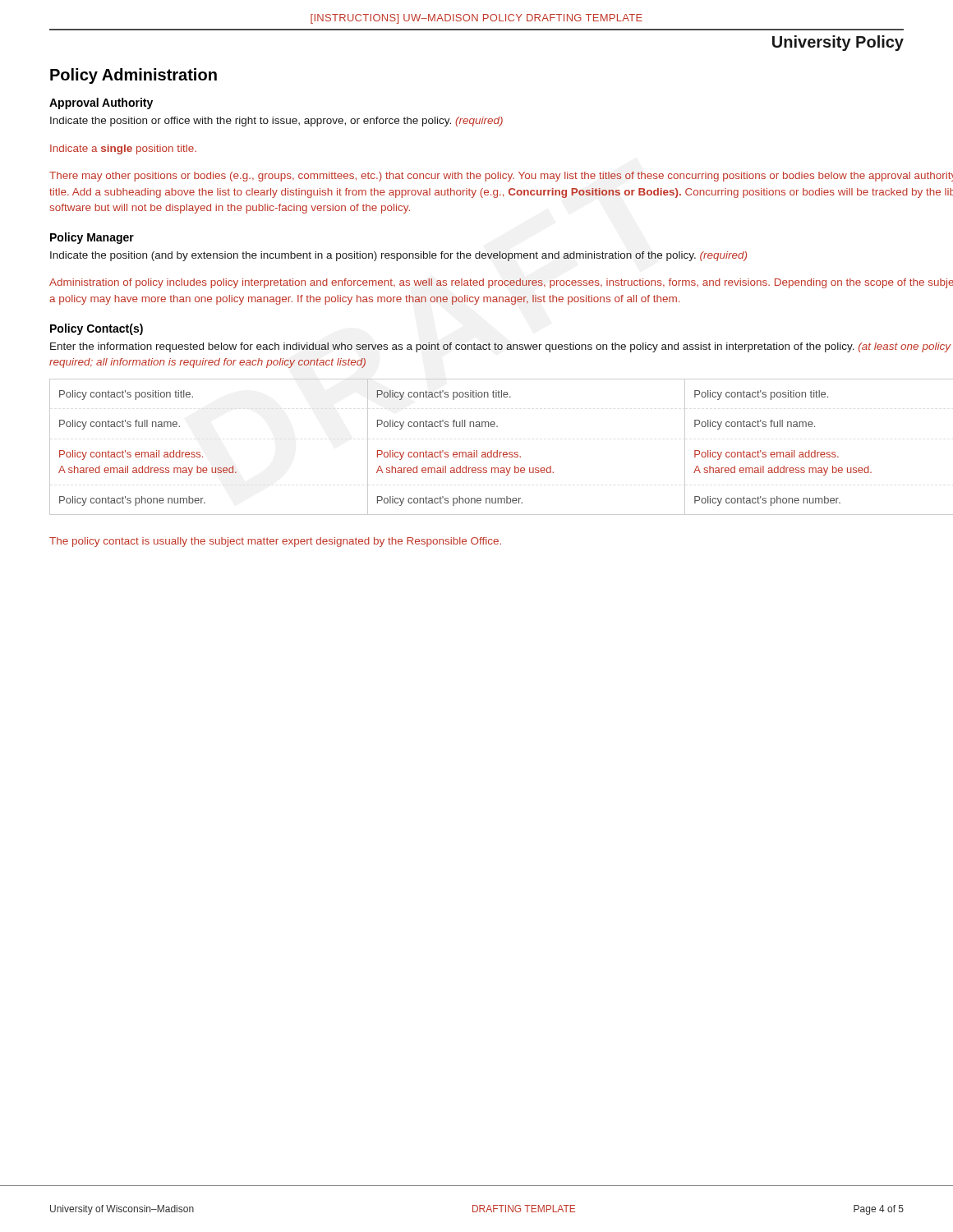Screen dimensions: 1232x953
Task: Locate the text block that reads "Indicate the position or office with"
Action: pos(276,120)
